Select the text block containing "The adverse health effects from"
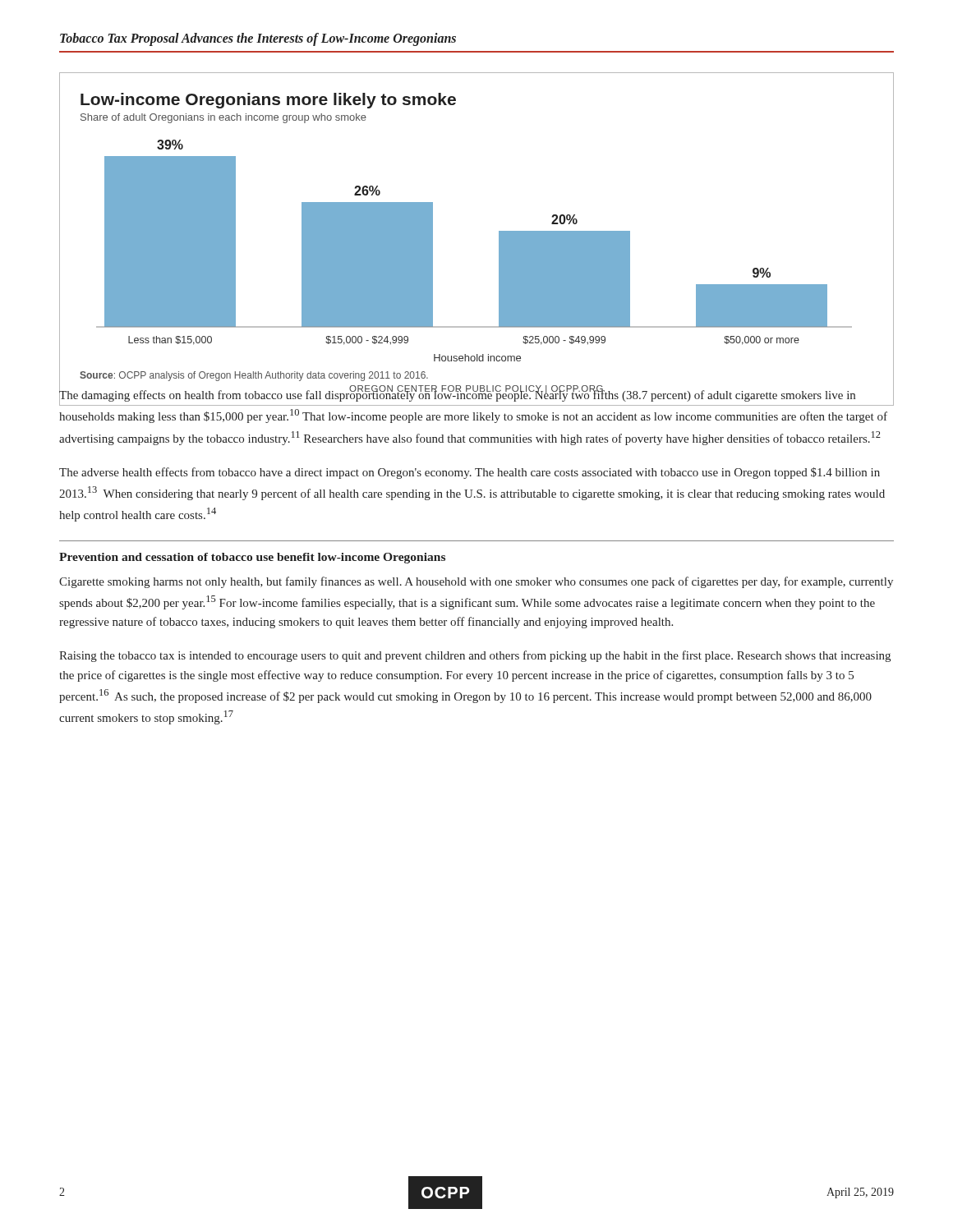The width and height of the screenshot is (953, 1232). tap(472, 494)
